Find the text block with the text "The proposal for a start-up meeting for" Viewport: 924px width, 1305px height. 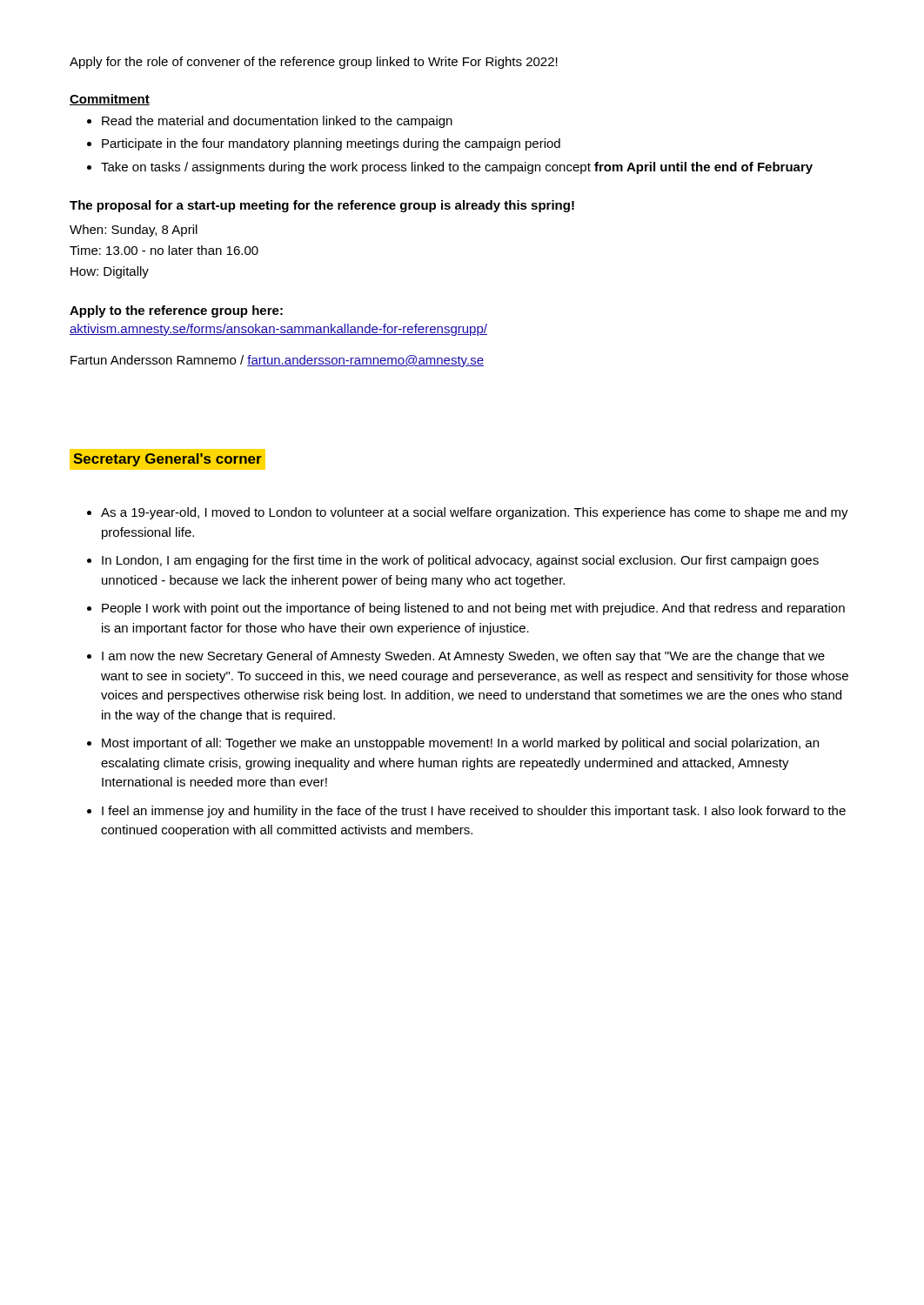click(322, 205)
